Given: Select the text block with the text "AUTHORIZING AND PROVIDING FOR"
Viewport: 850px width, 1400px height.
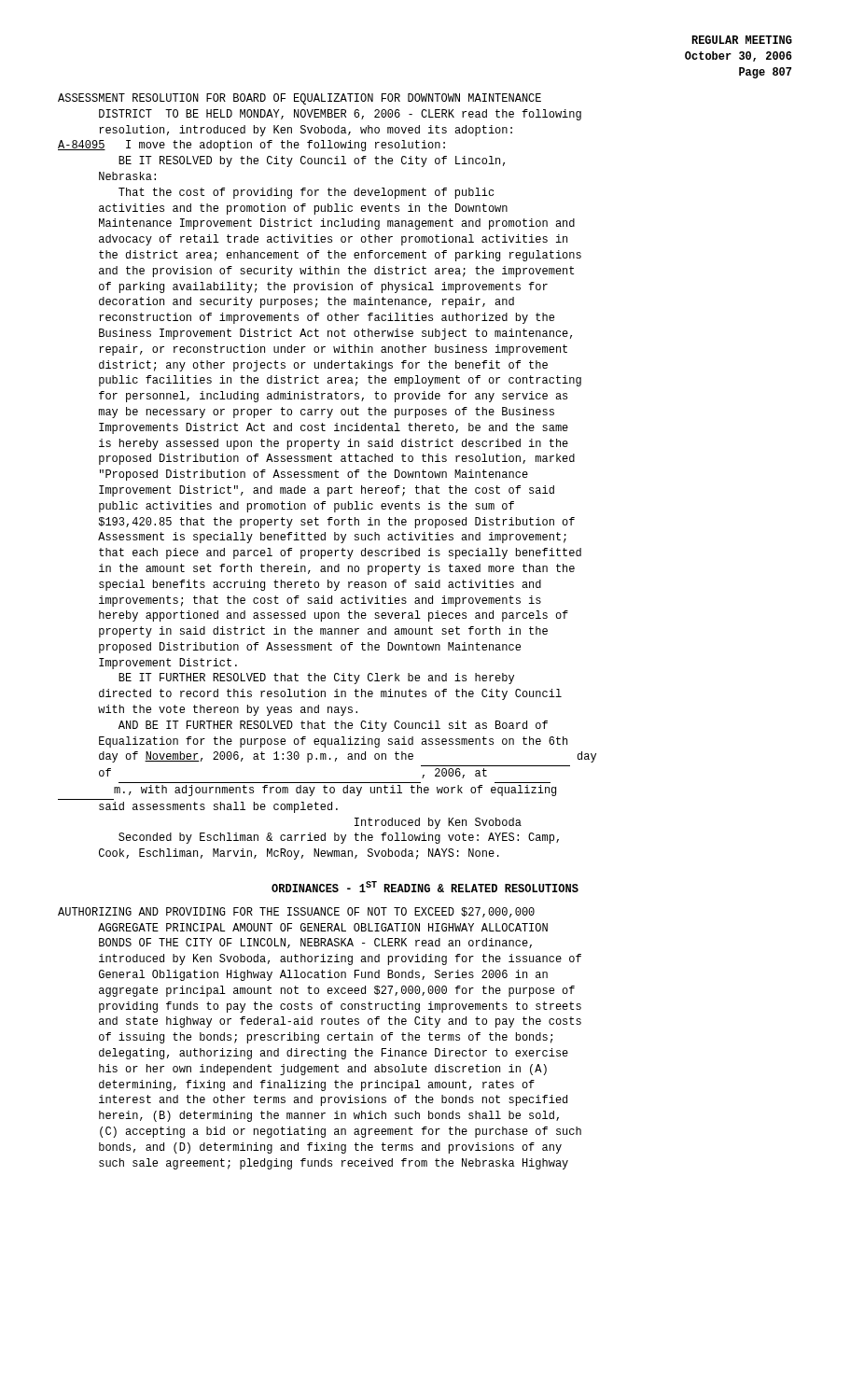Looking at the screenshot, I should (320, 1038).
